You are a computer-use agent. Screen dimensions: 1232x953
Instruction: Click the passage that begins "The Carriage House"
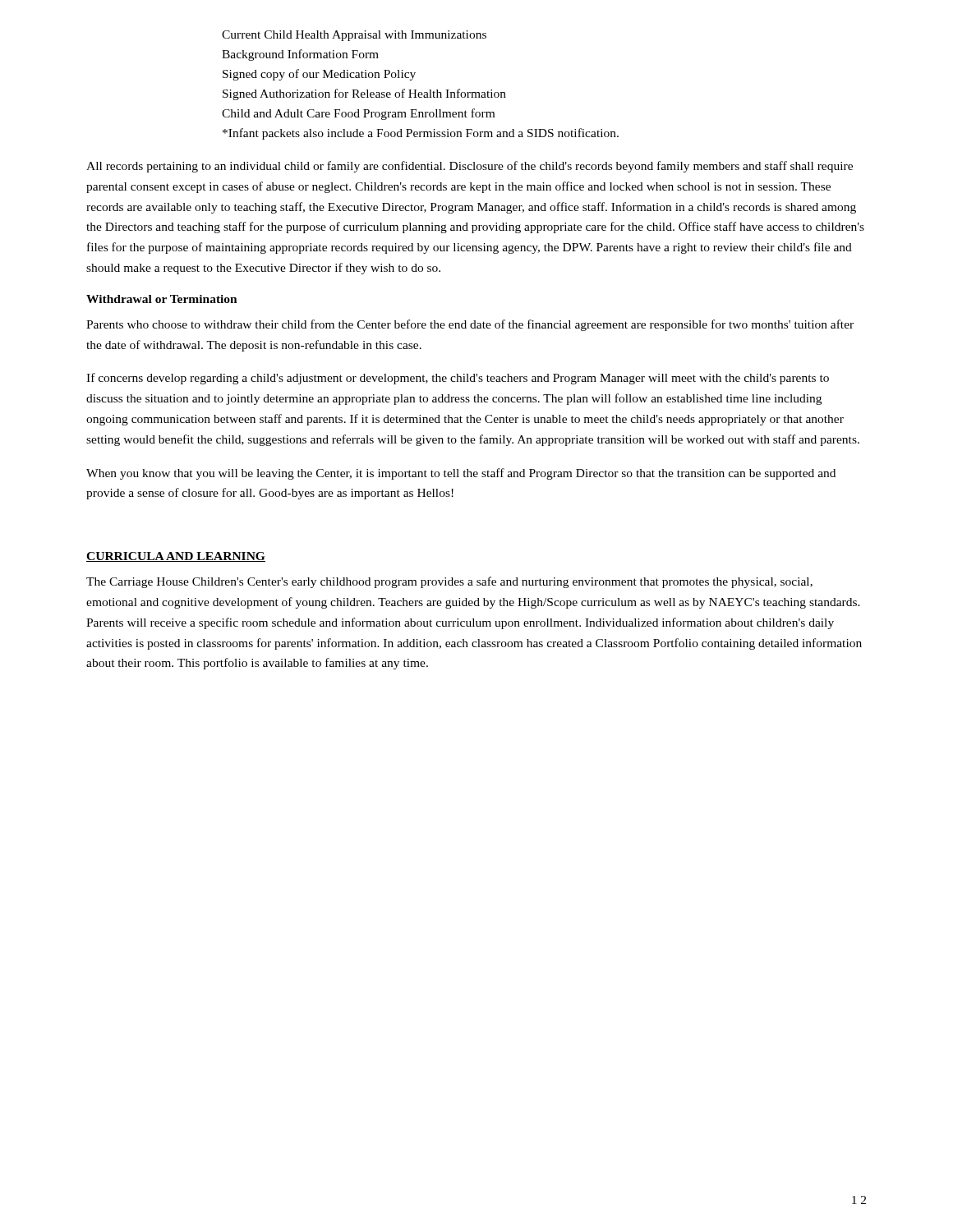click(x=474, y=622)
